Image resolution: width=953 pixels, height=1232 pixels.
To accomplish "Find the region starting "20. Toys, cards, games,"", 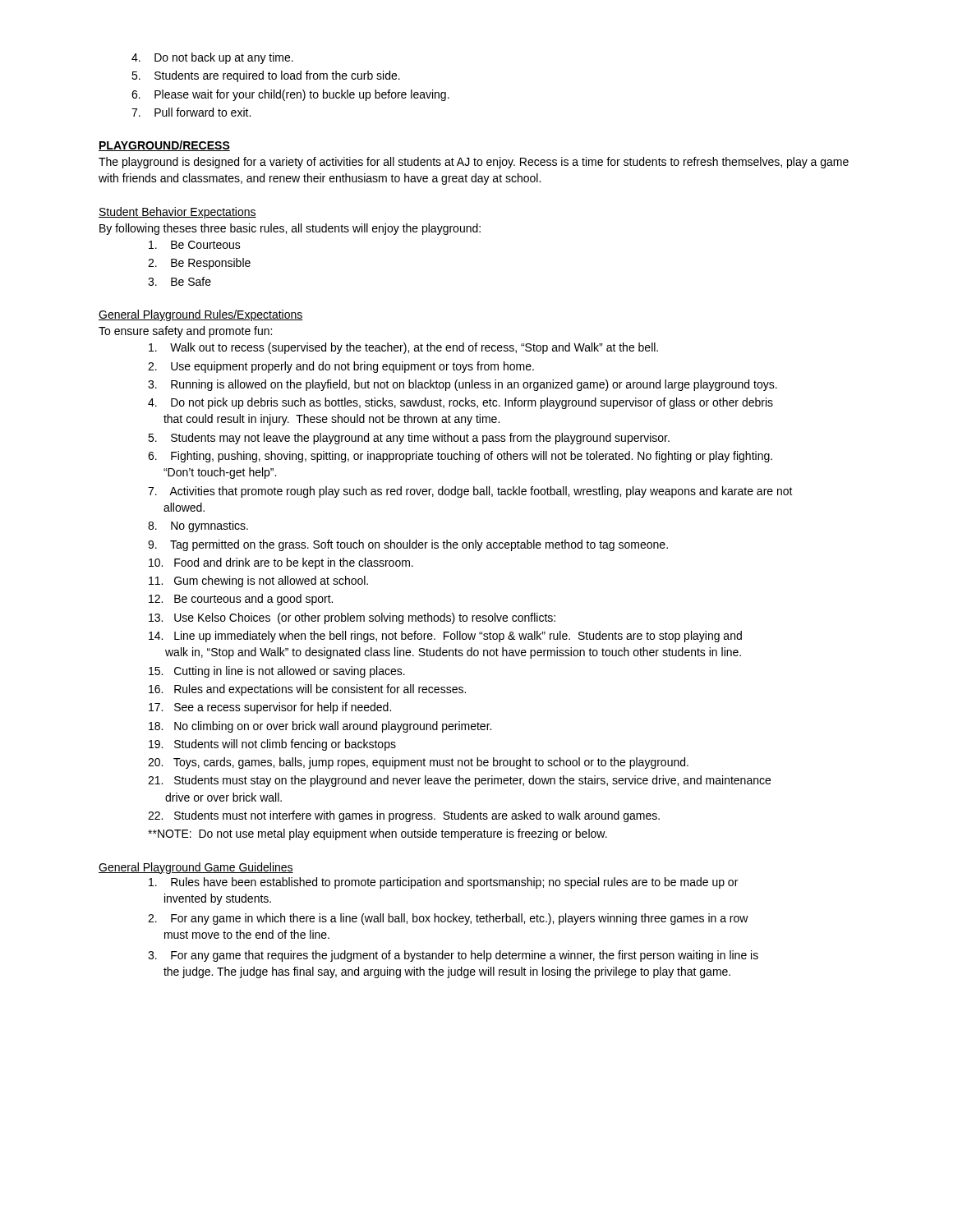I will [419, 762].
